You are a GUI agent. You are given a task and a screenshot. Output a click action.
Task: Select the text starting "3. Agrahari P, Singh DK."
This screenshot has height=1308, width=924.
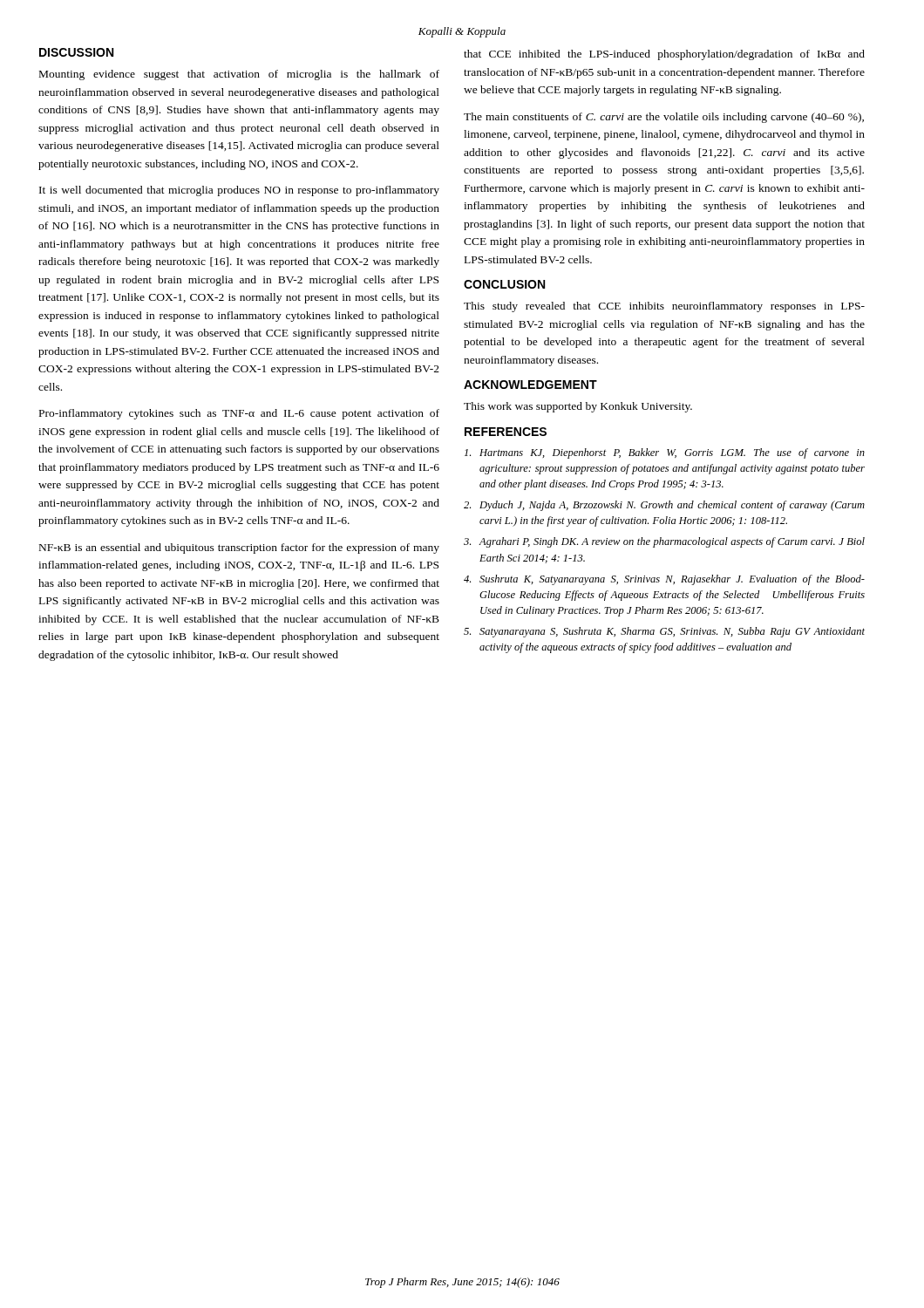pyautogui.click(x=664, y=550)
